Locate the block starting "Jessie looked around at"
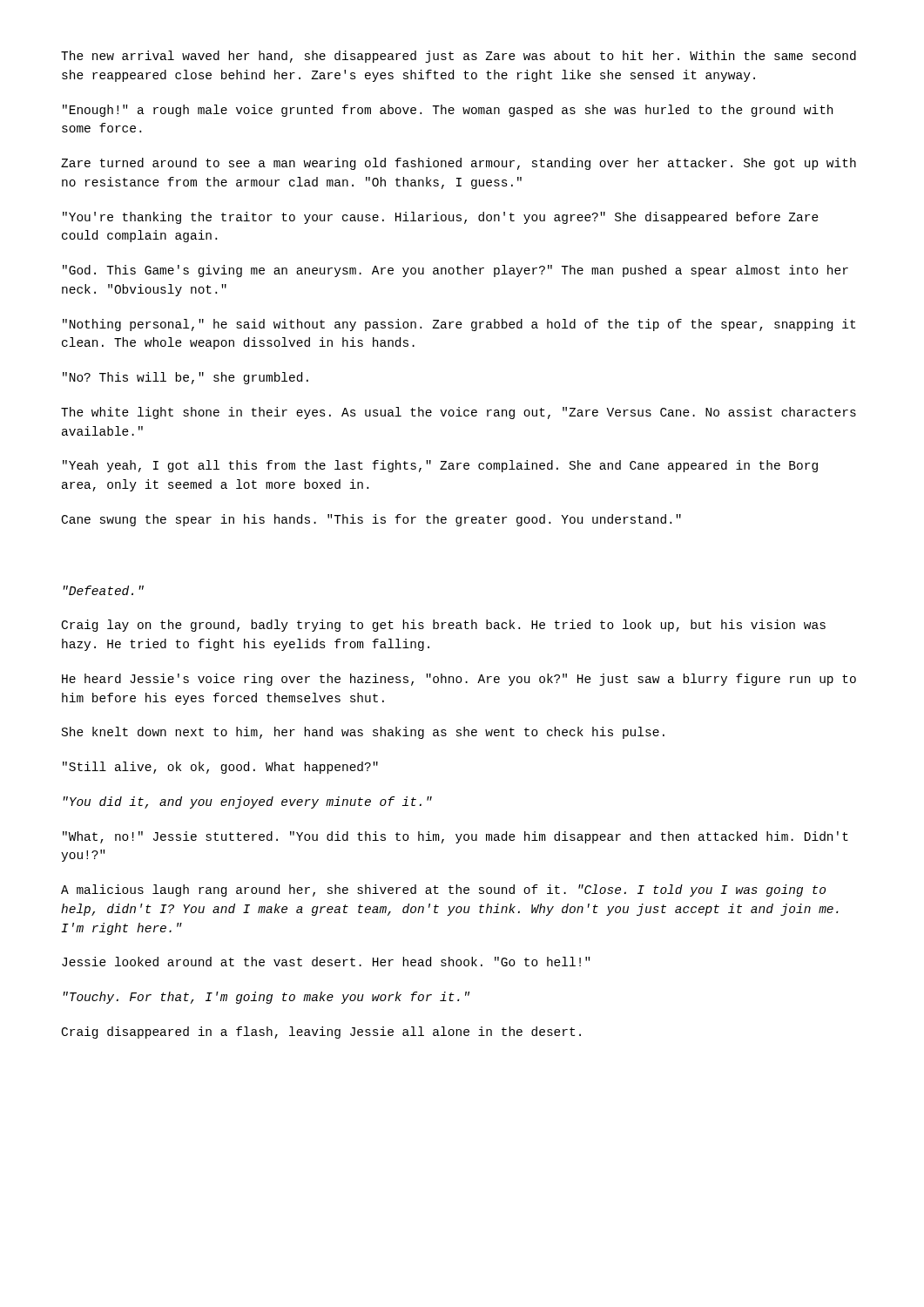The height and width of the screenshot is (1307, 924). click(x=326, y=963)
